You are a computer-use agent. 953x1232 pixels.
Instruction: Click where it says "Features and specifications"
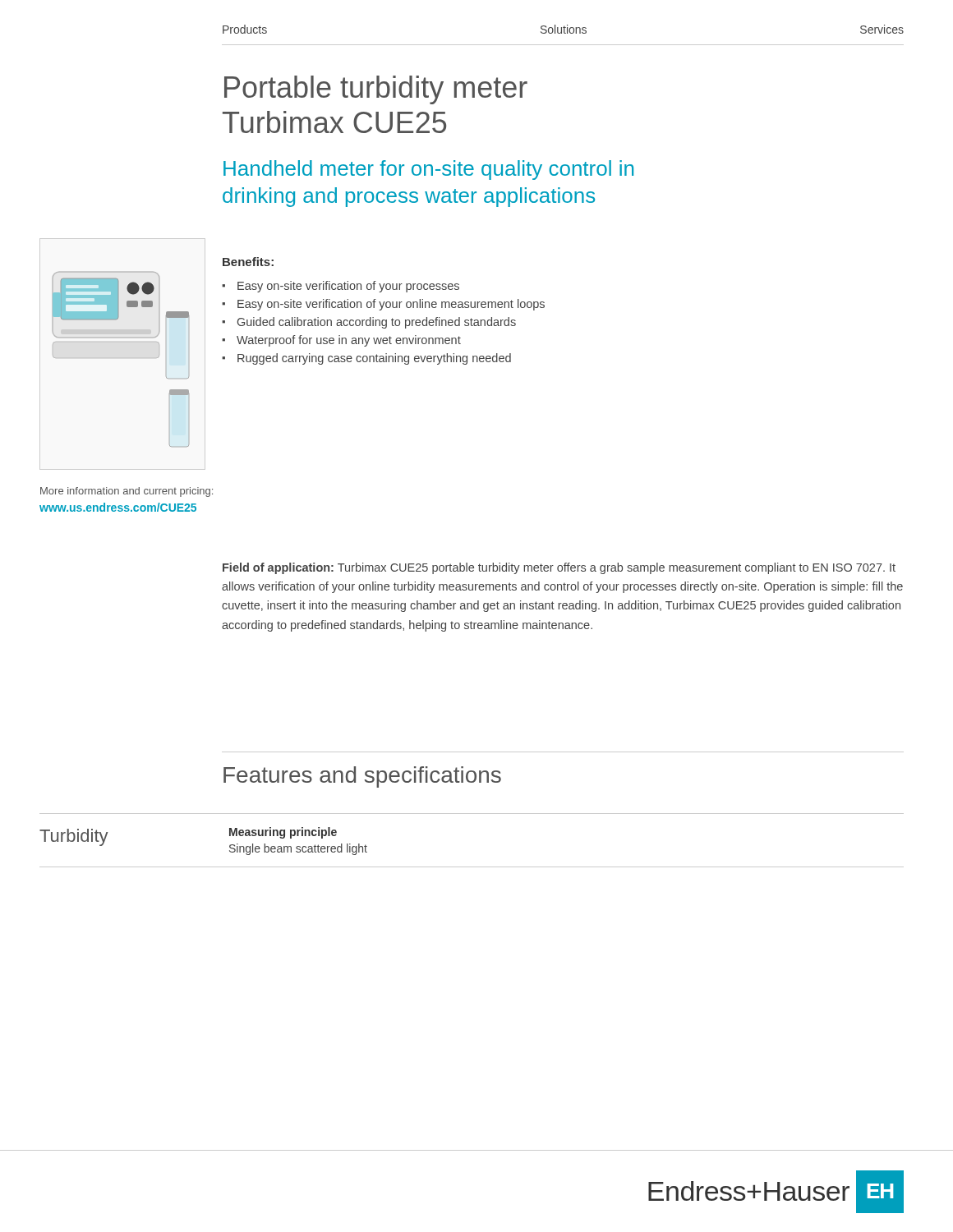[362, 777]
